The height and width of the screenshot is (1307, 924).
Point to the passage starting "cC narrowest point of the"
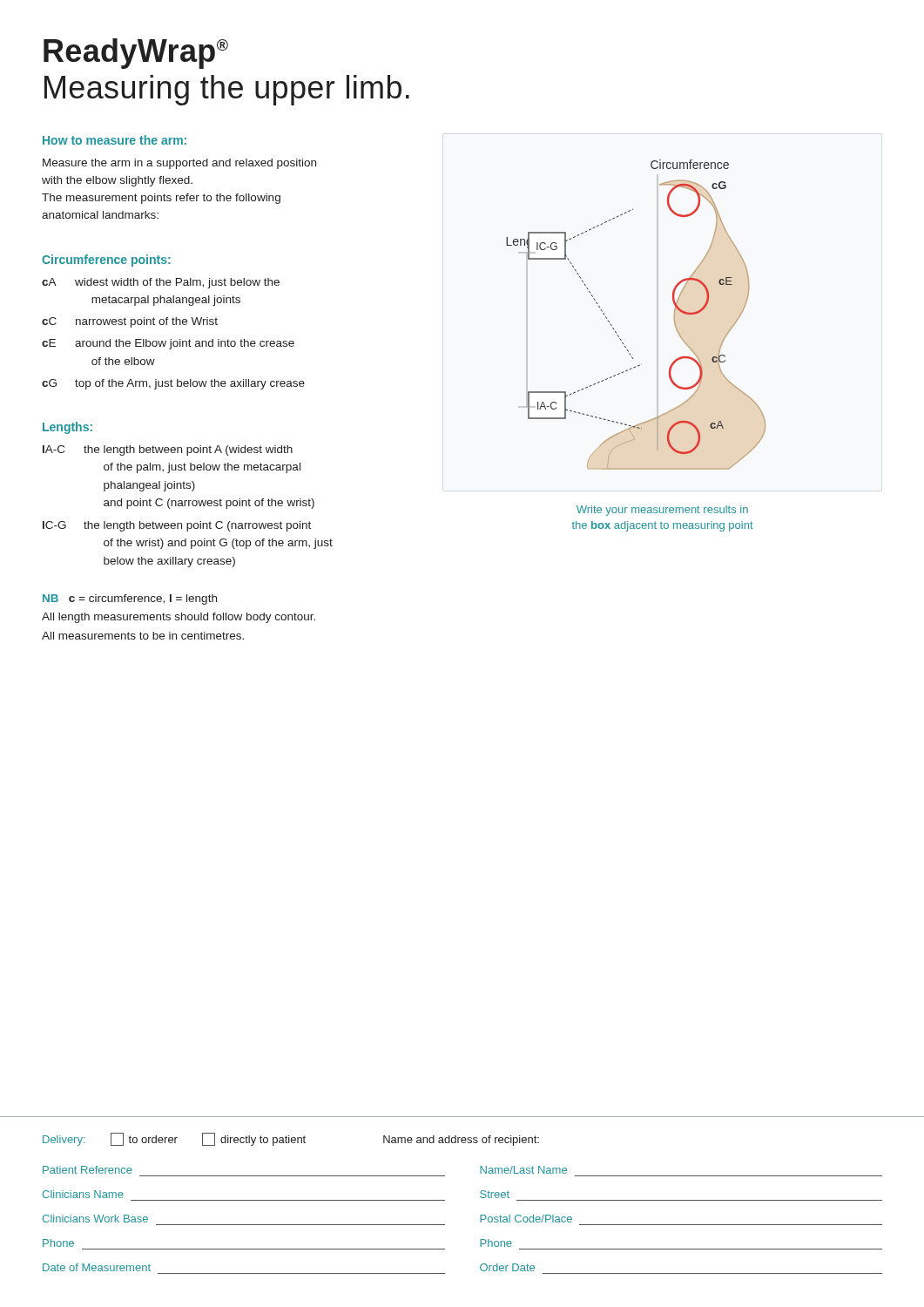coord(130,322)
